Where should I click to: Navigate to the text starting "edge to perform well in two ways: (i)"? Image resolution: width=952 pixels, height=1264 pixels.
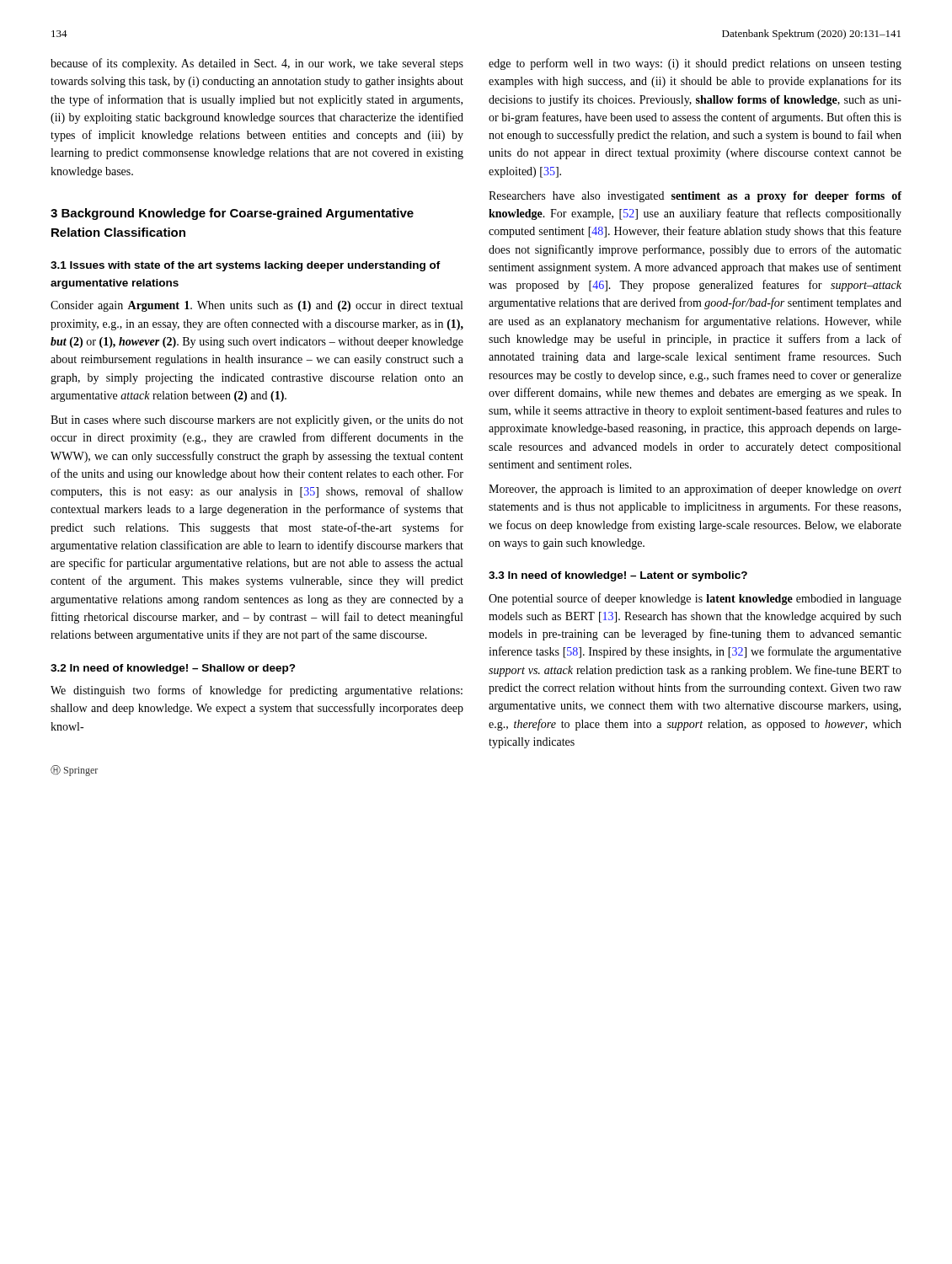[x=695, y=303]
